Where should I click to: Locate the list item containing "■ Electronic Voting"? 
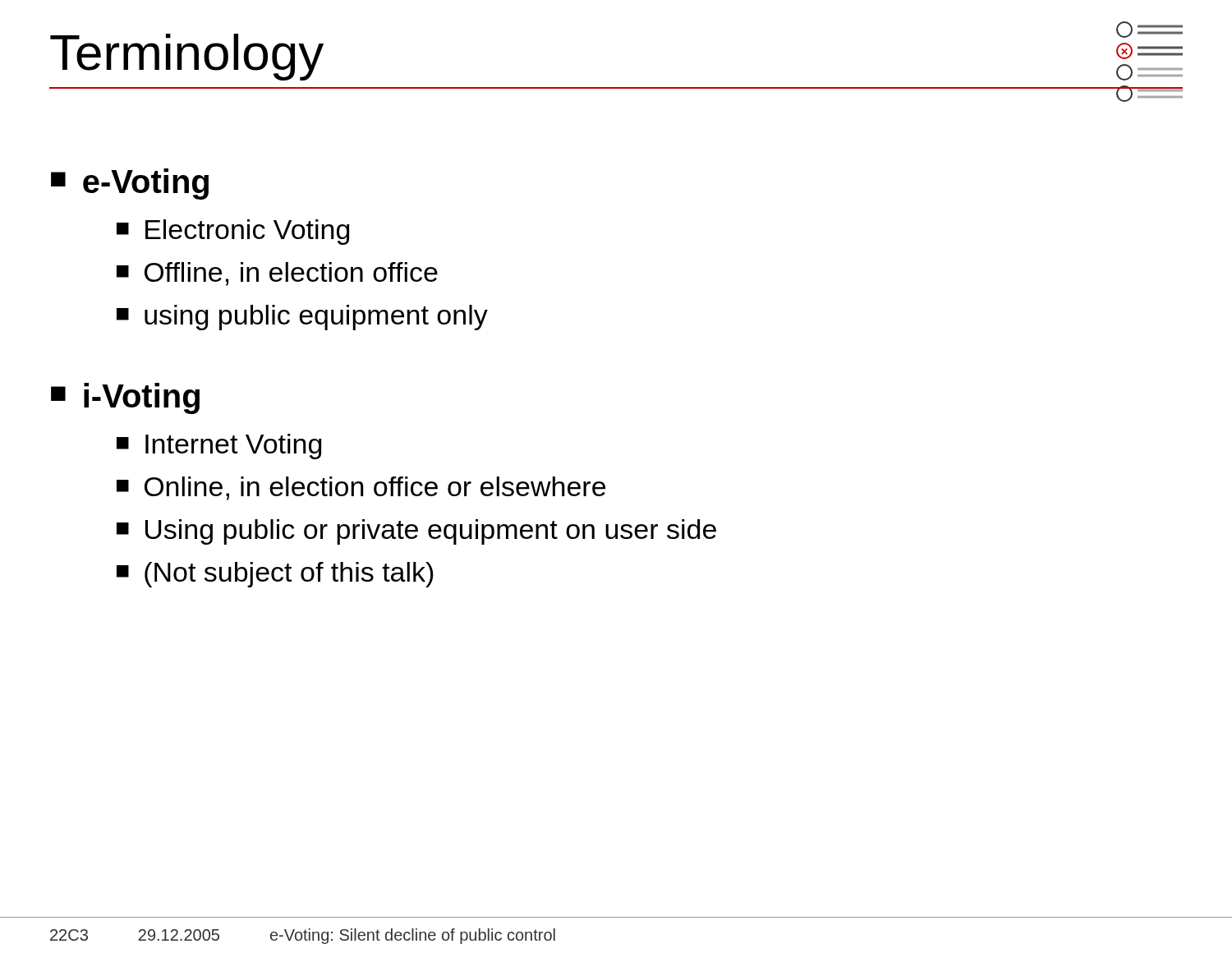pos(233,229)
